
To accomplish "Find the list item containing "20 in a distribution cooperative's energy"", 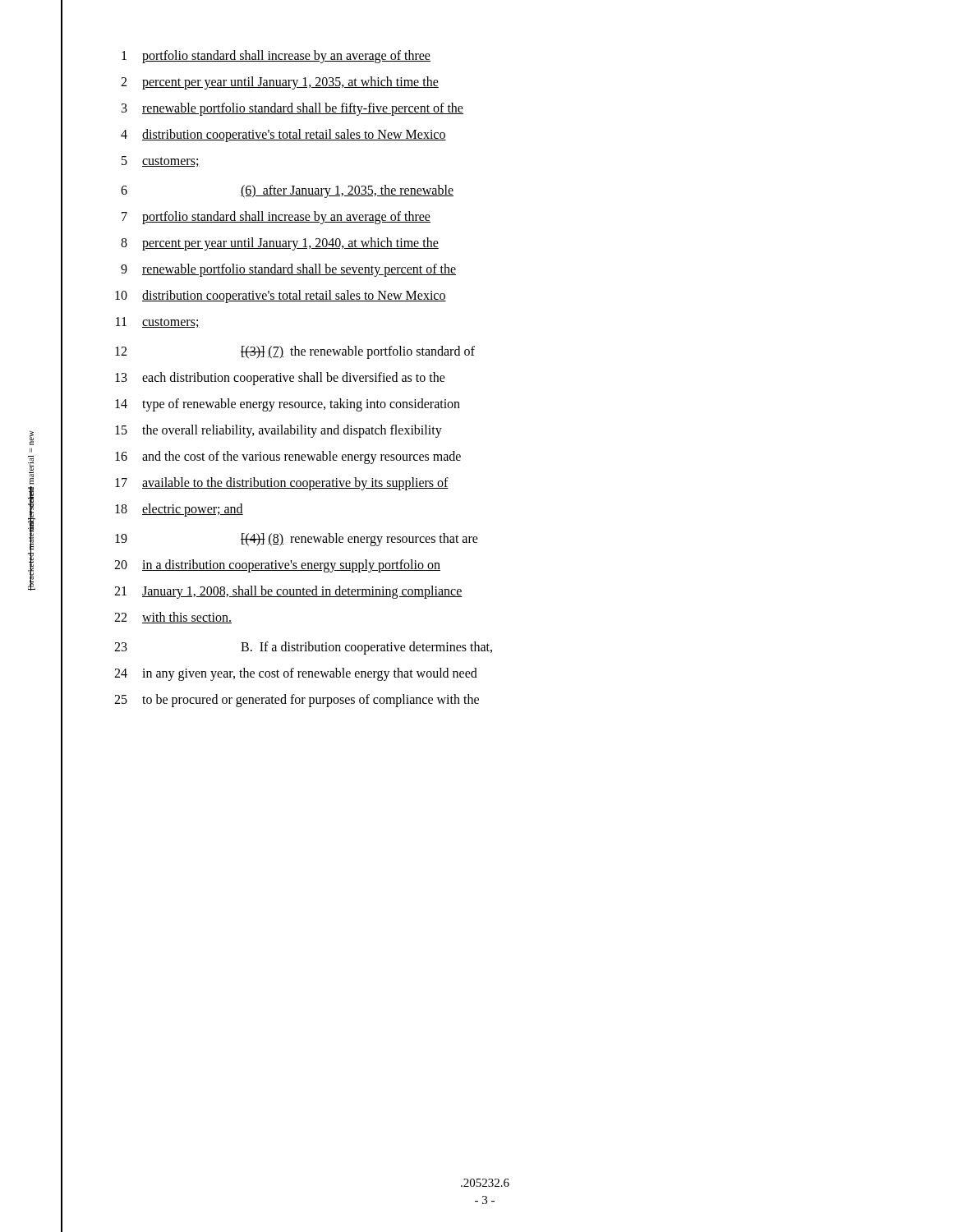I will click(x=277, y=566).
